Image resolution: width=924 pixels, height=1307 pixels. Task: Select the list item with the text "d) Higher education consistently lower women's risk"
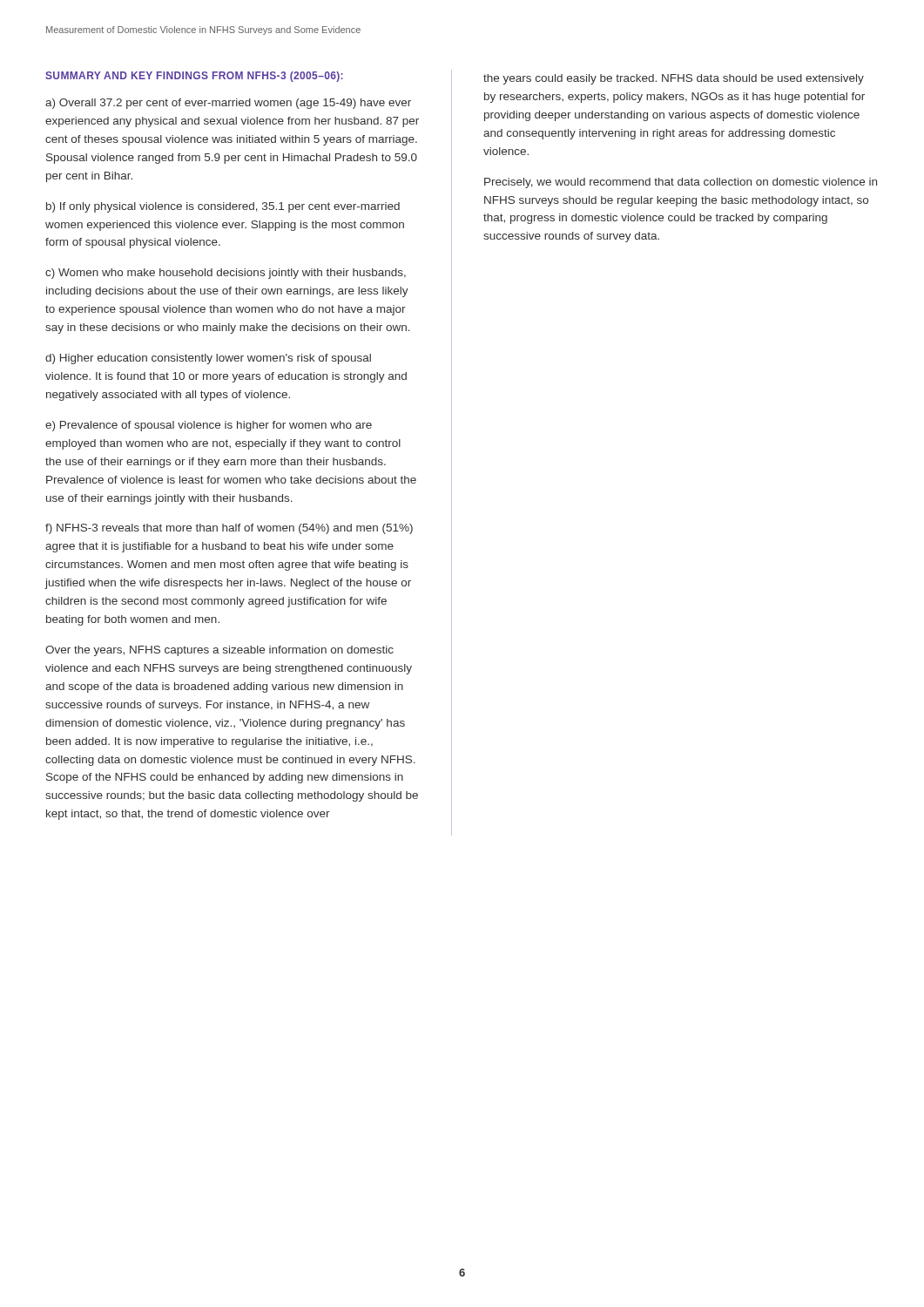[226, 376]
